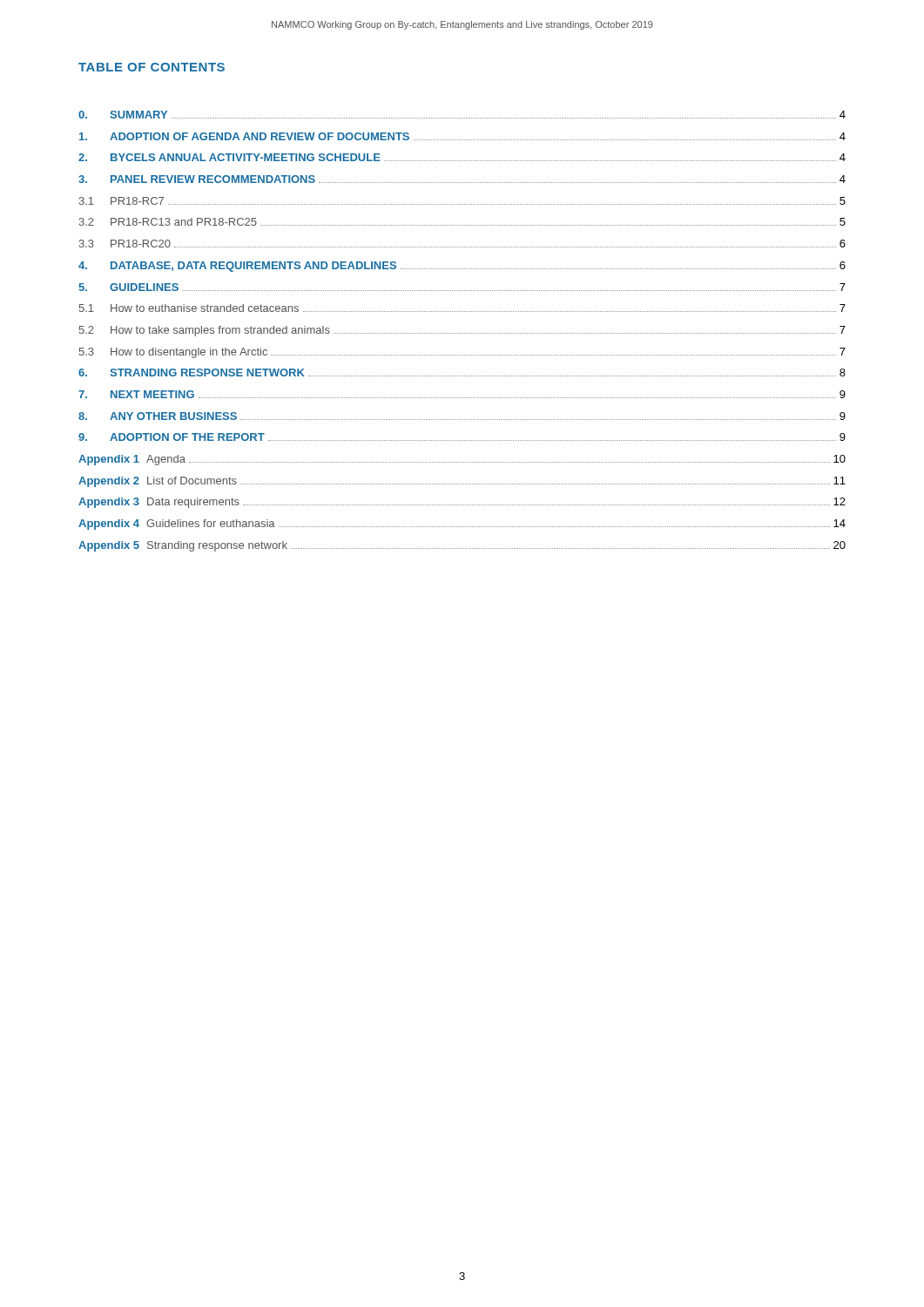Select the list item that says "6. STRANDING RESPONSE NETWORK"

462,373
